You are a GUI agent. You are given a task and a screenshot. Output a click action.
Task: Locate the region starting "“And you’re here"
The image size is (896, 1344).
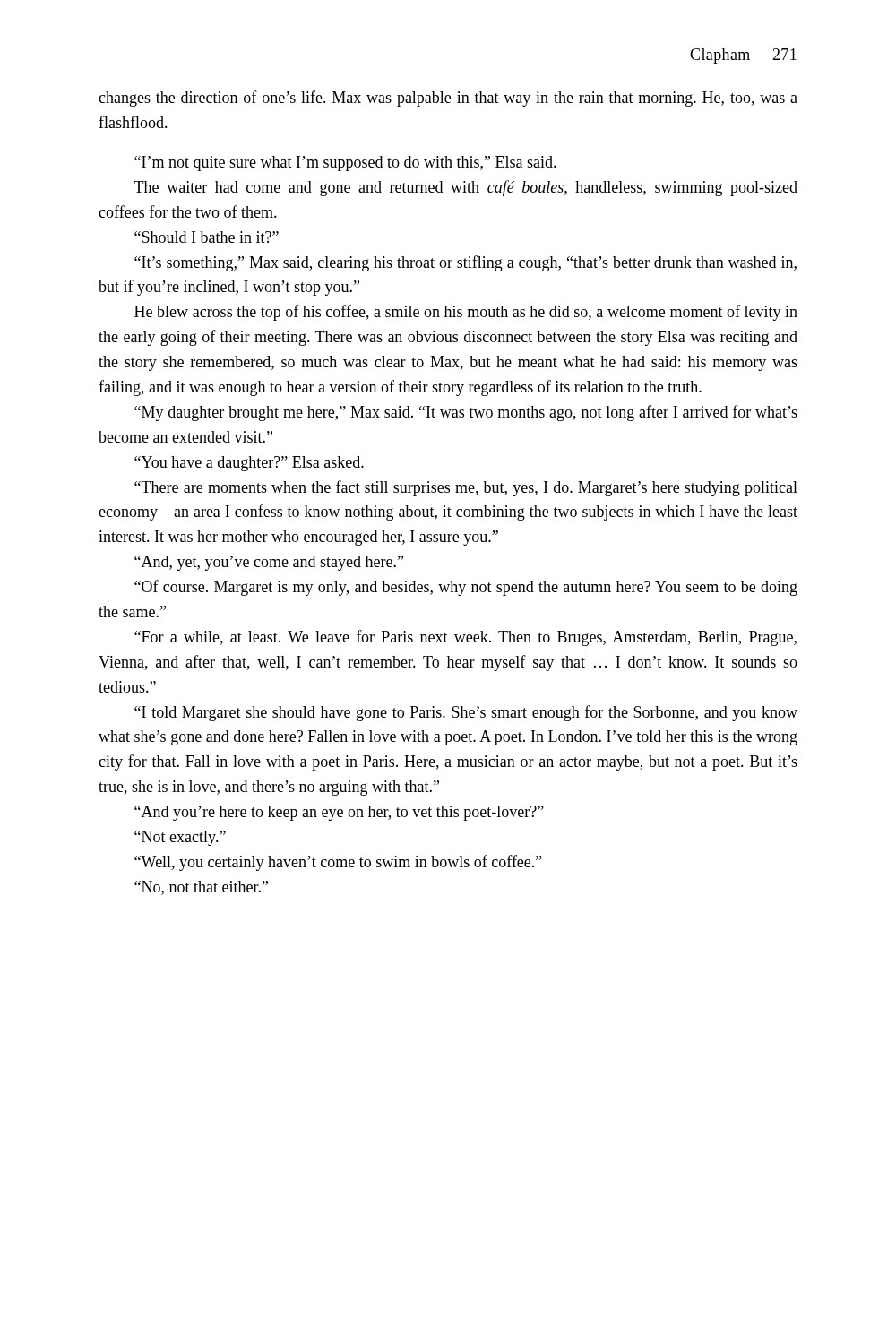coord(466,813)
